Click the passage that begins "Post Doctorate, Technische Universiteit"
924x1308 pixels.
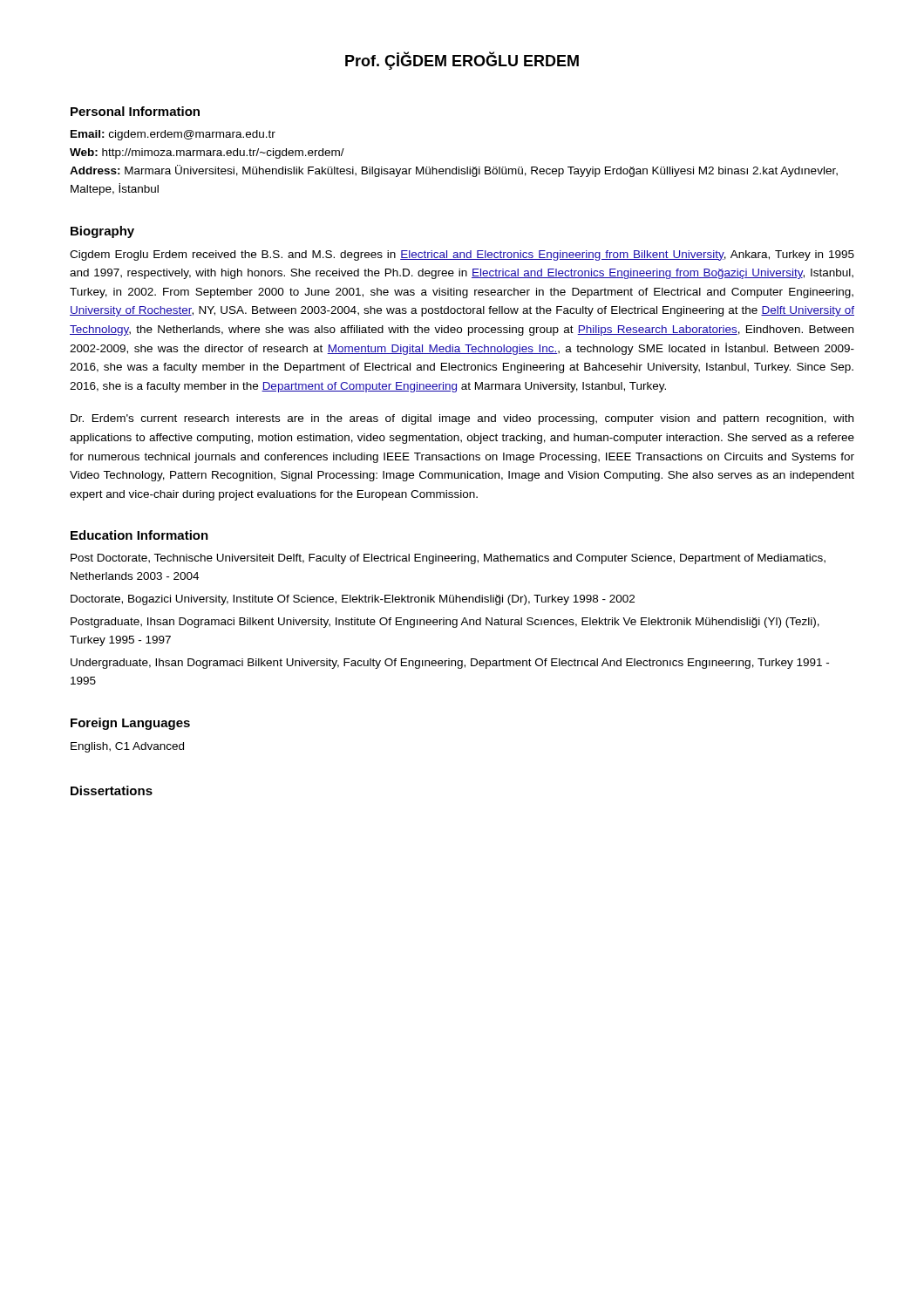pyautogui.click(x=462, y=568)
